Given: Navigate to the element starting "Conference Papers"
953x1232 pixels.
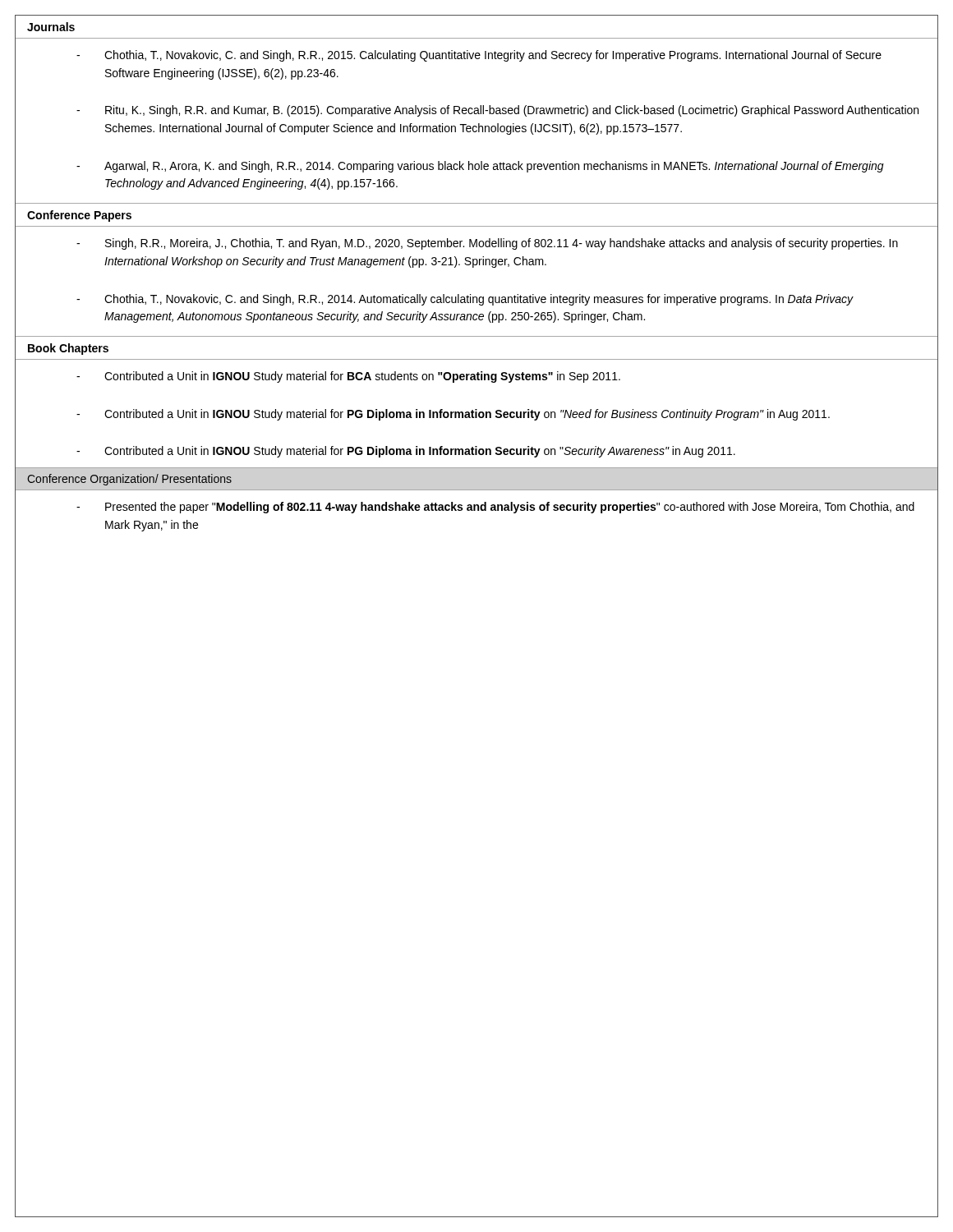Looking at the screenshot, I should (80, 215).
